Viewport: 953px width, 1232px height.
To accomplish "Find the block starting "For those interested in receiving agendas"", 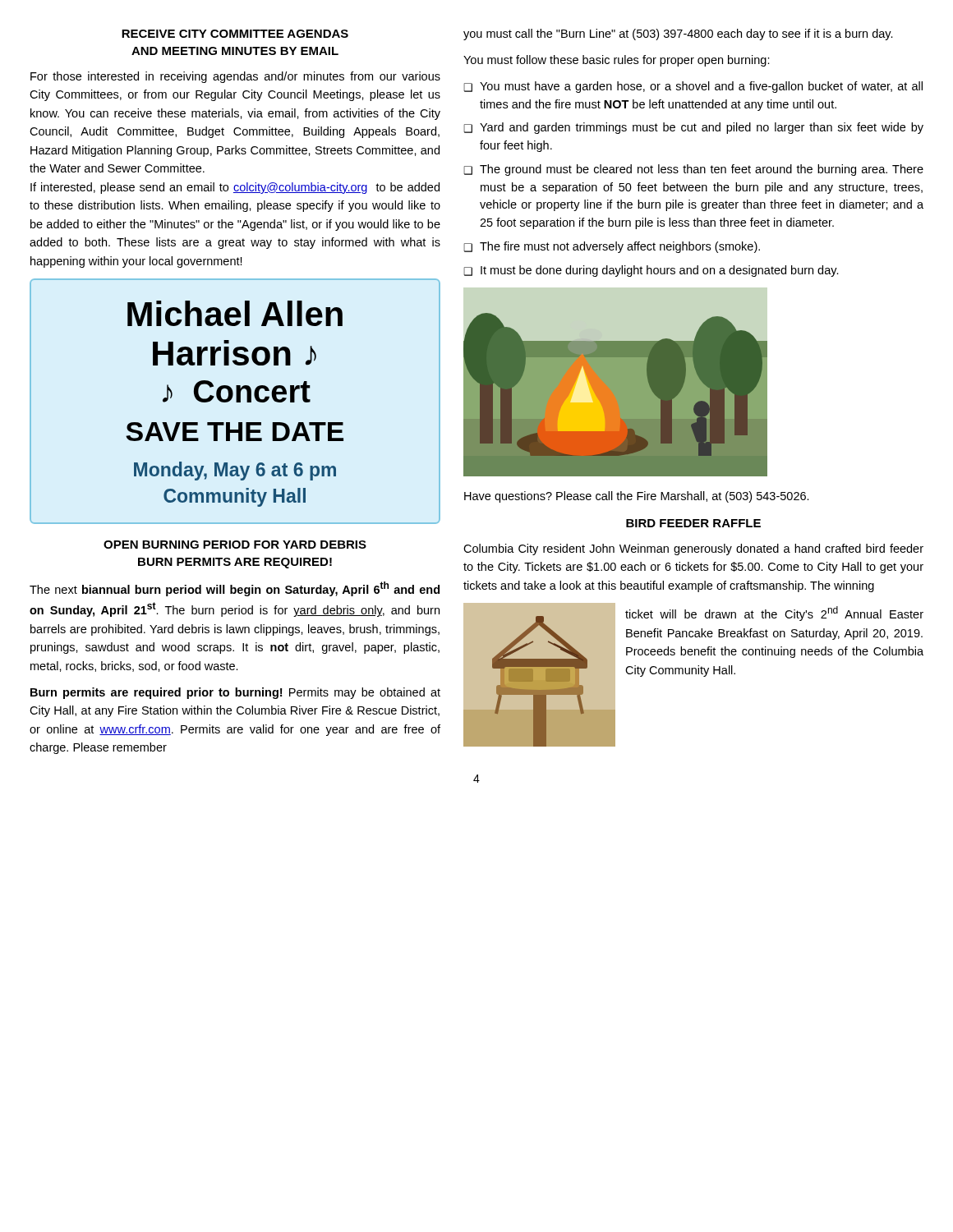I will coord(235,77).
